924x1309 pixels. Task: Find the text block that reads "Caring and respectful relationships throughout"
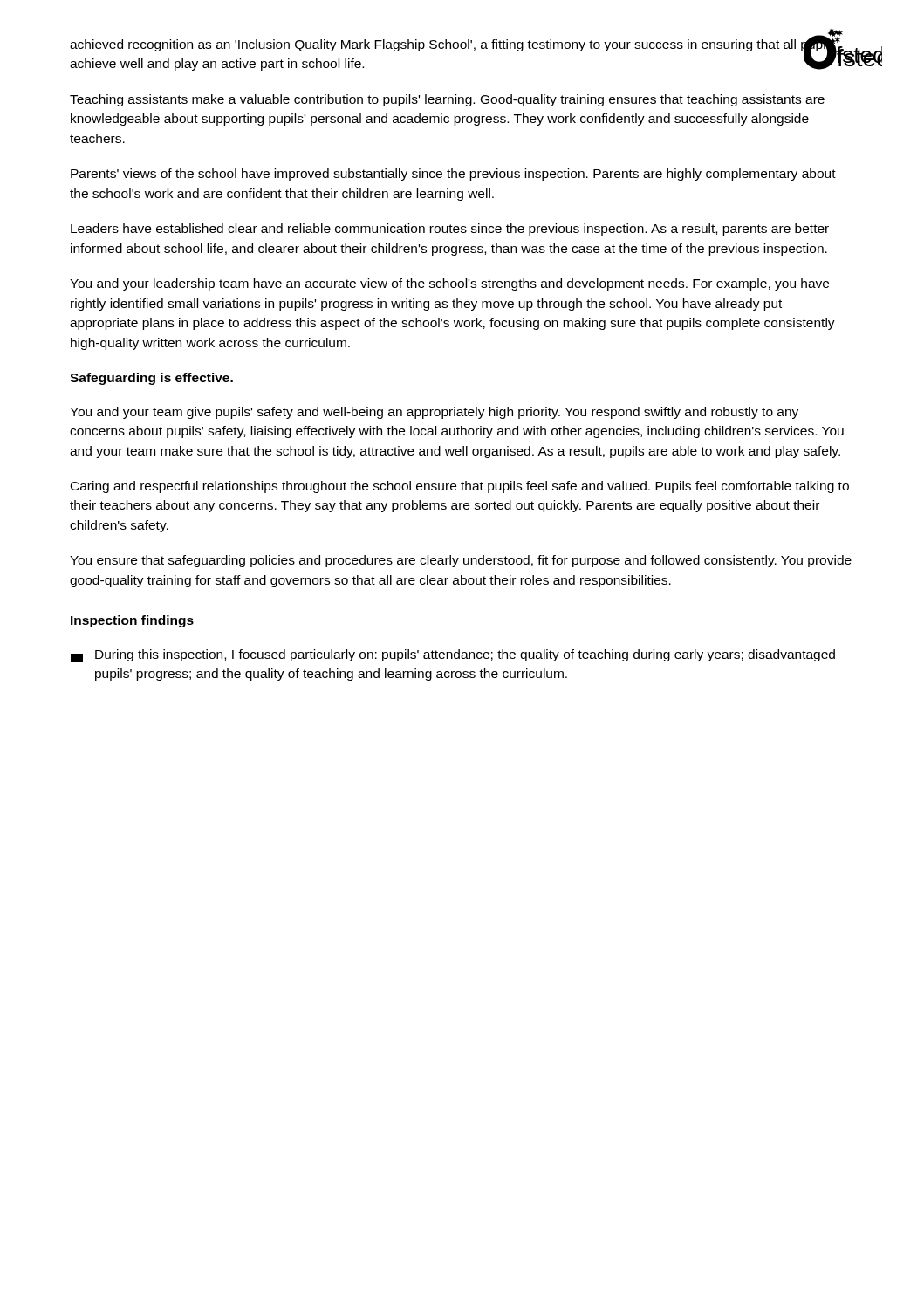460,505
